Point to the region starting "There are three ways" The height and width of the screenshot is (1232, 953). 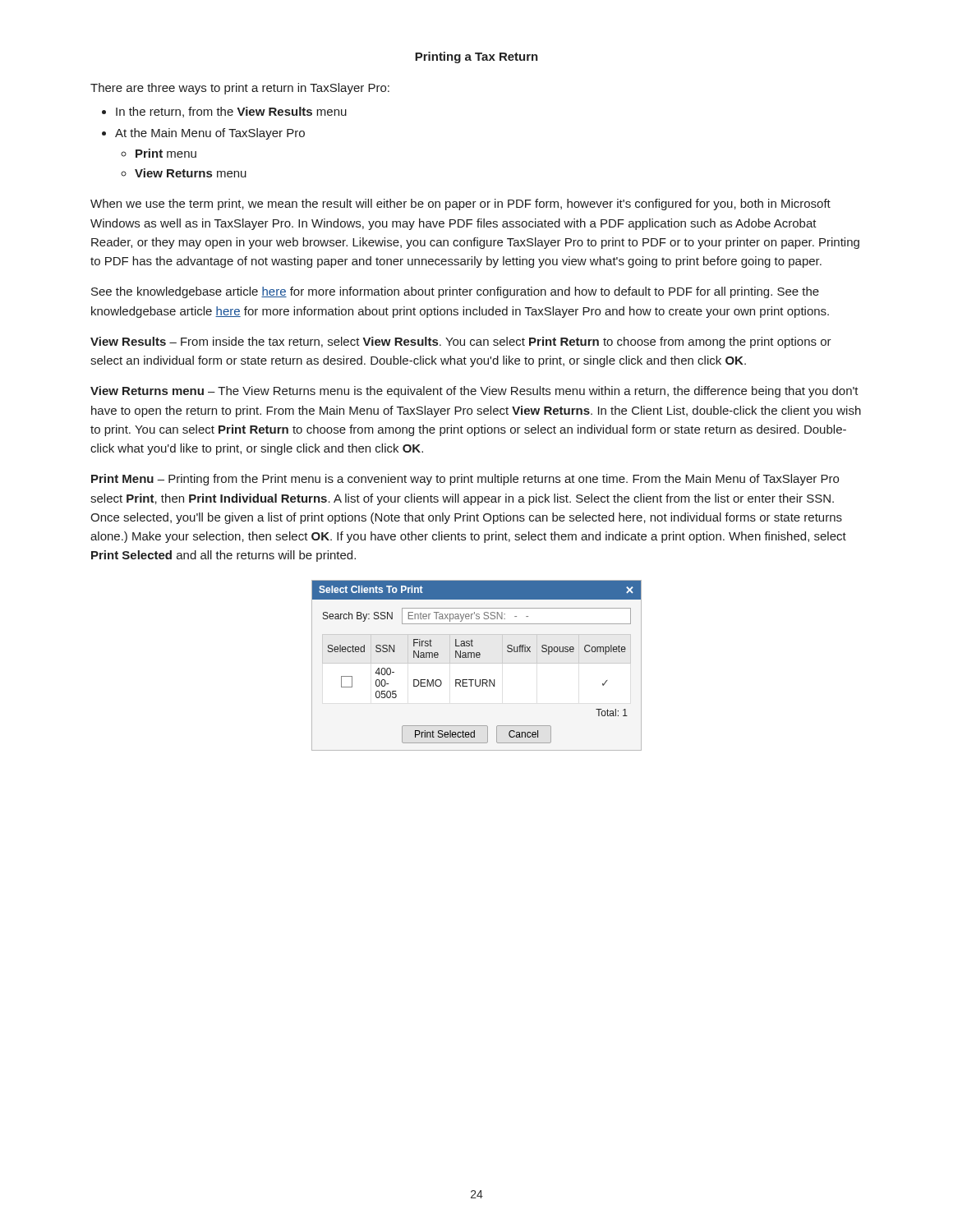240,87
